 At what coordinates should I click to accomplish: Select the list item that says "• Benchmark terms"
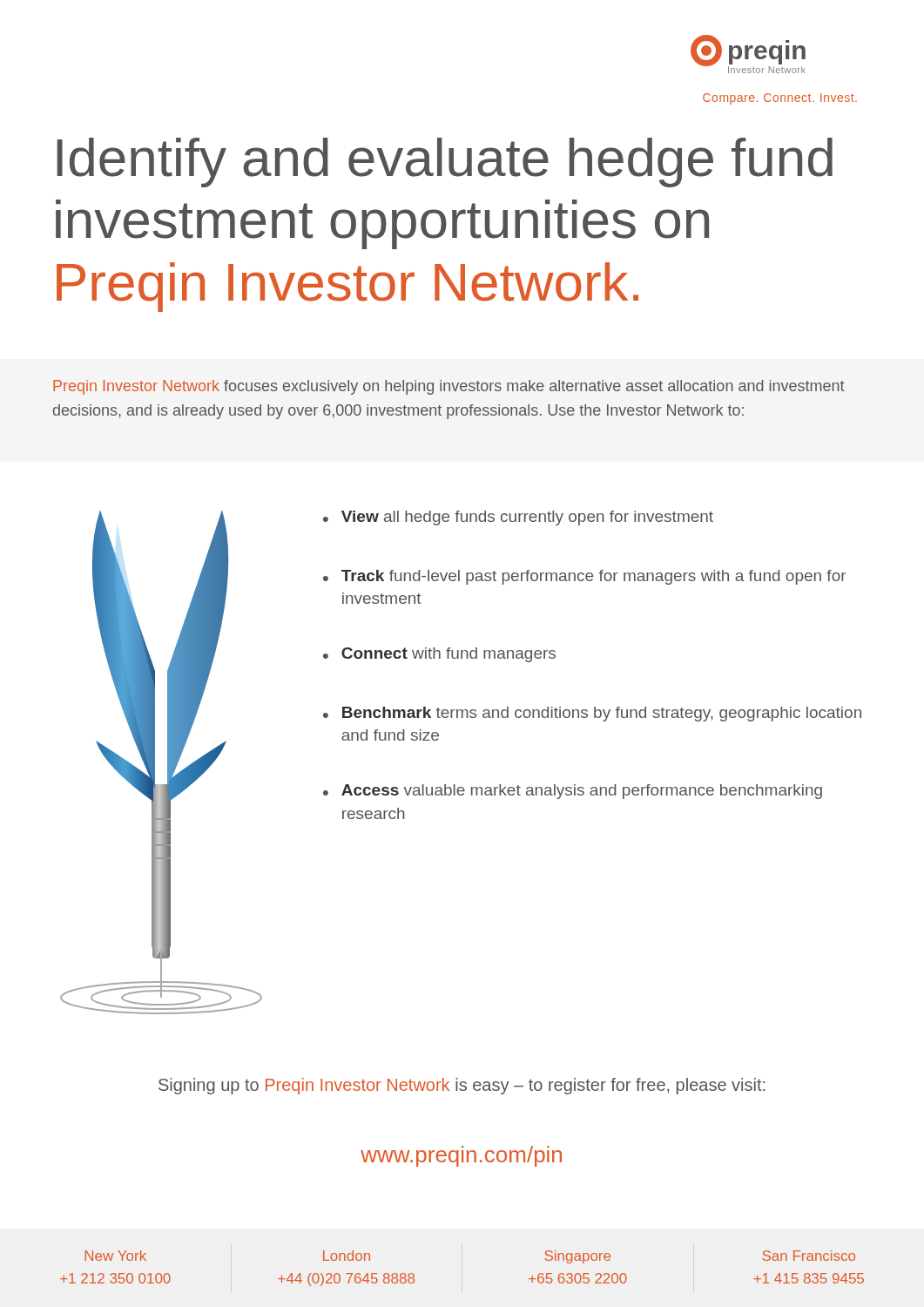[x=597, y=724]
